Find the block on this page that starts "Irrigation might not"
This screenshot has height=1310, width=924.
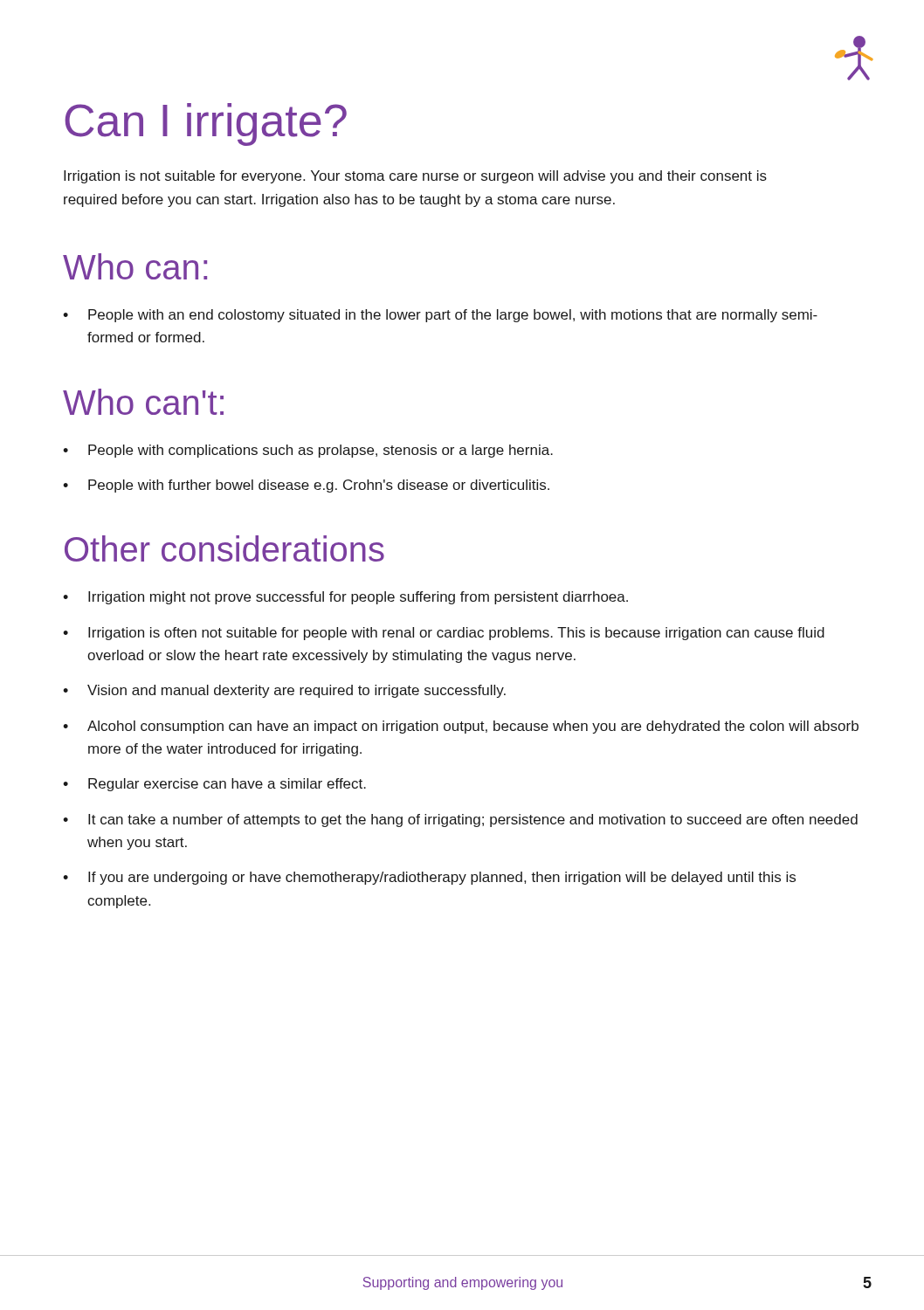(x=358, y=597)
